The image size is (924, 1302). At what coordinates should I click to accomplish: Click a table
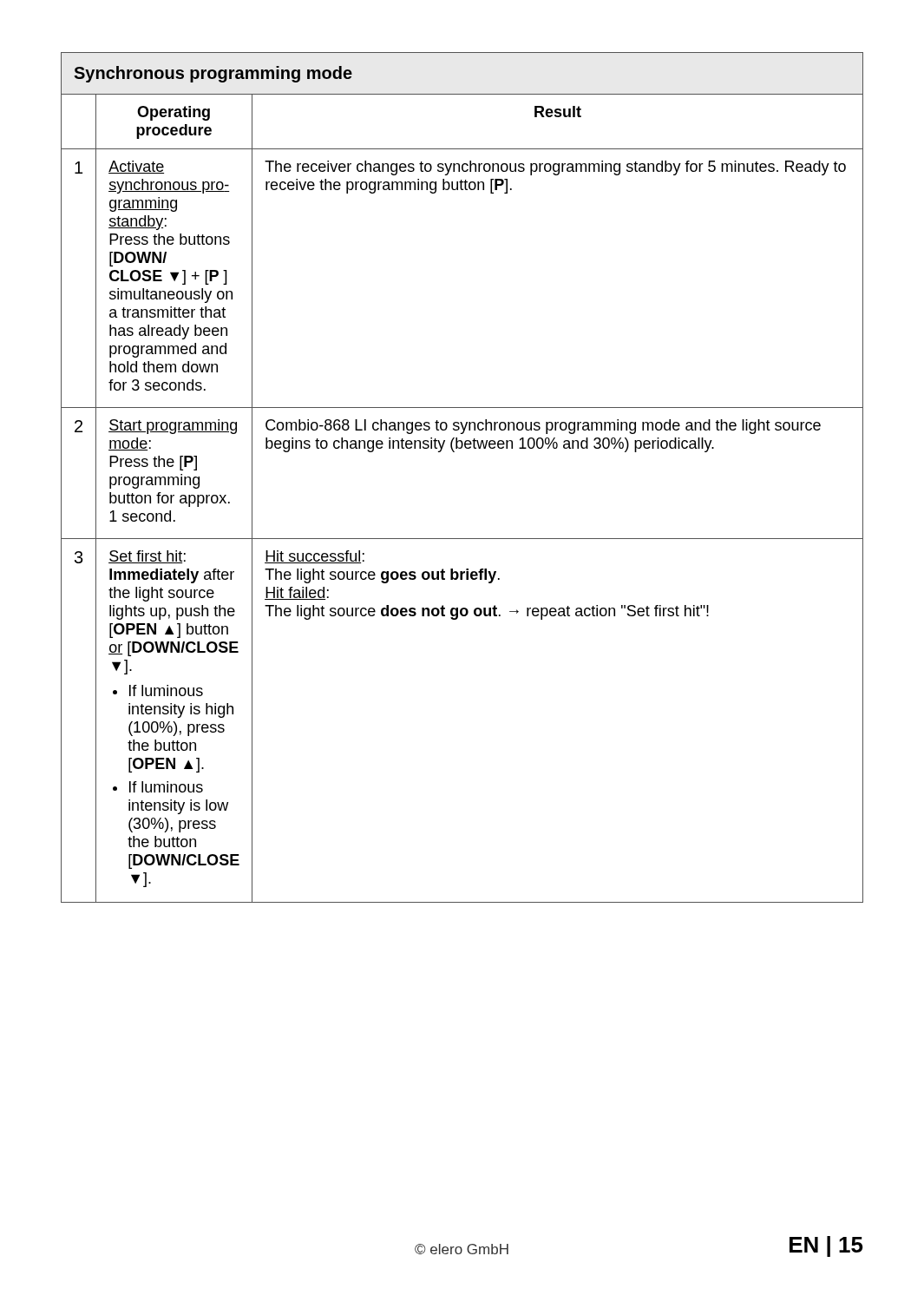point(462,477)
